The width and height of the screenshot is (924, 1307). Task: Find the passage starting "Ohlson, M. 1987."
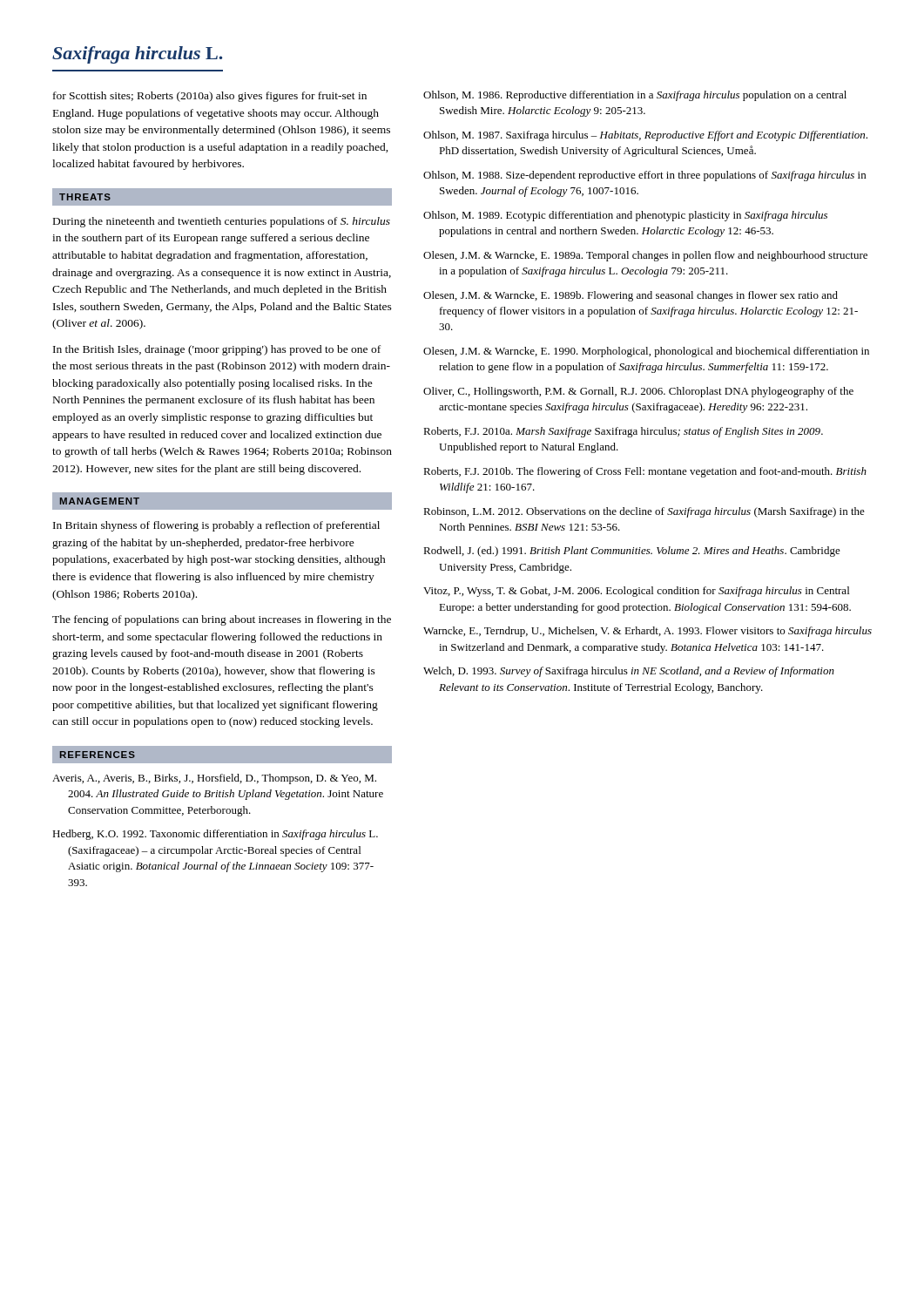click(x=646, y=143)
